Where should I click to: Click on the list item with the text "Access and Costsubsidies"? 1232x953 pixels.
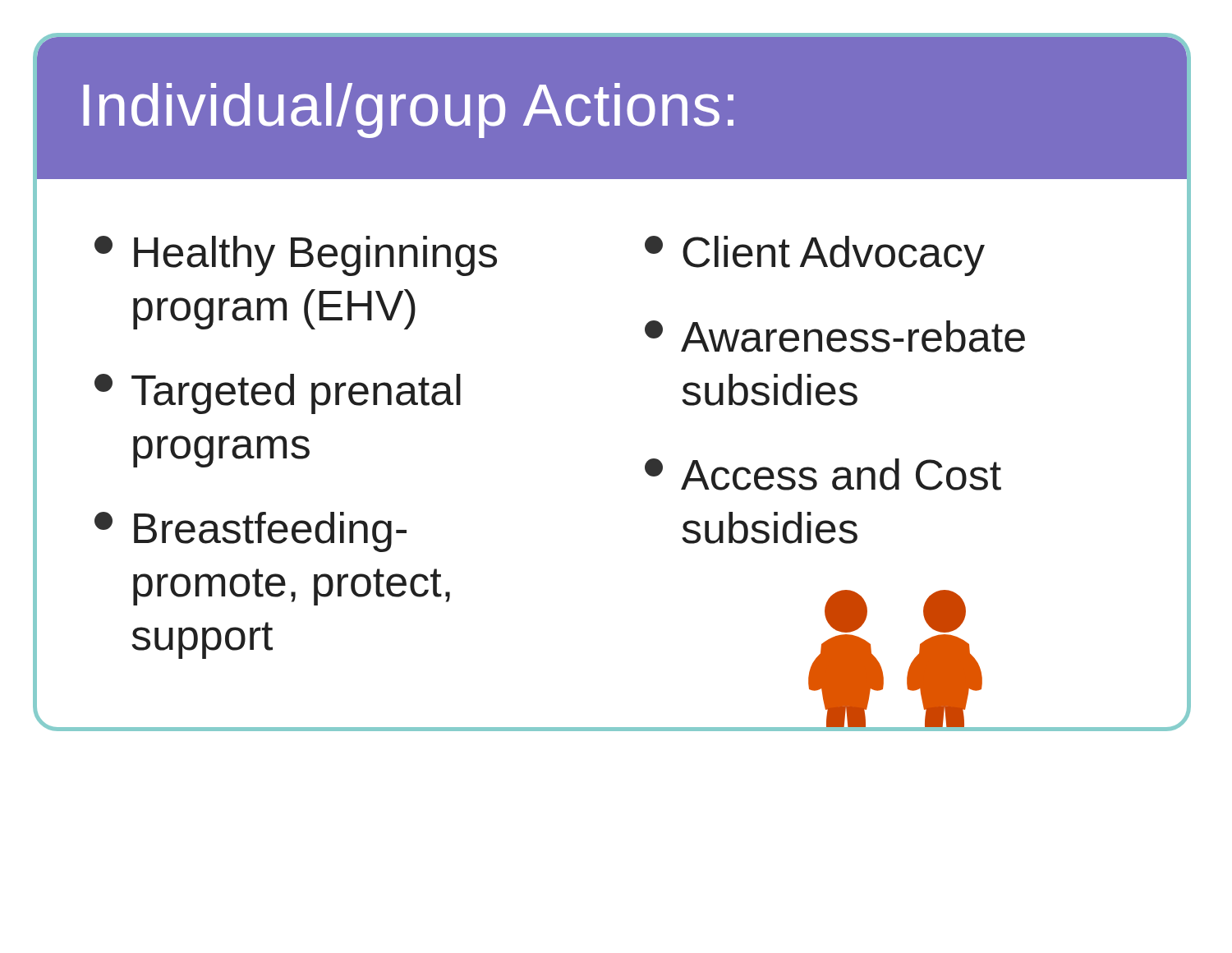(823, 502)
